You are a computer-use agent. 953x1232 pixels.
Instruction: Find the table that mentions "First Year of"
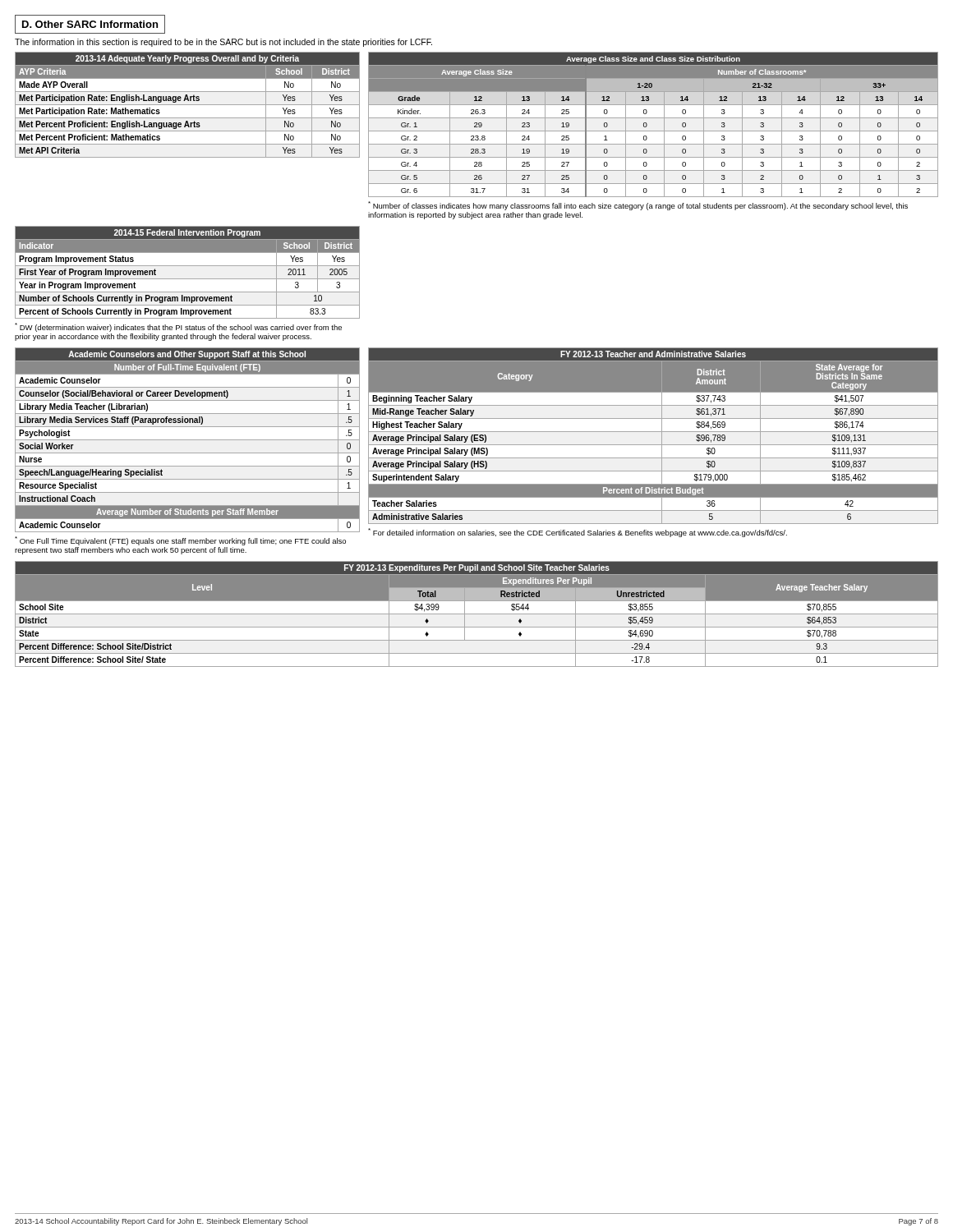187,284
